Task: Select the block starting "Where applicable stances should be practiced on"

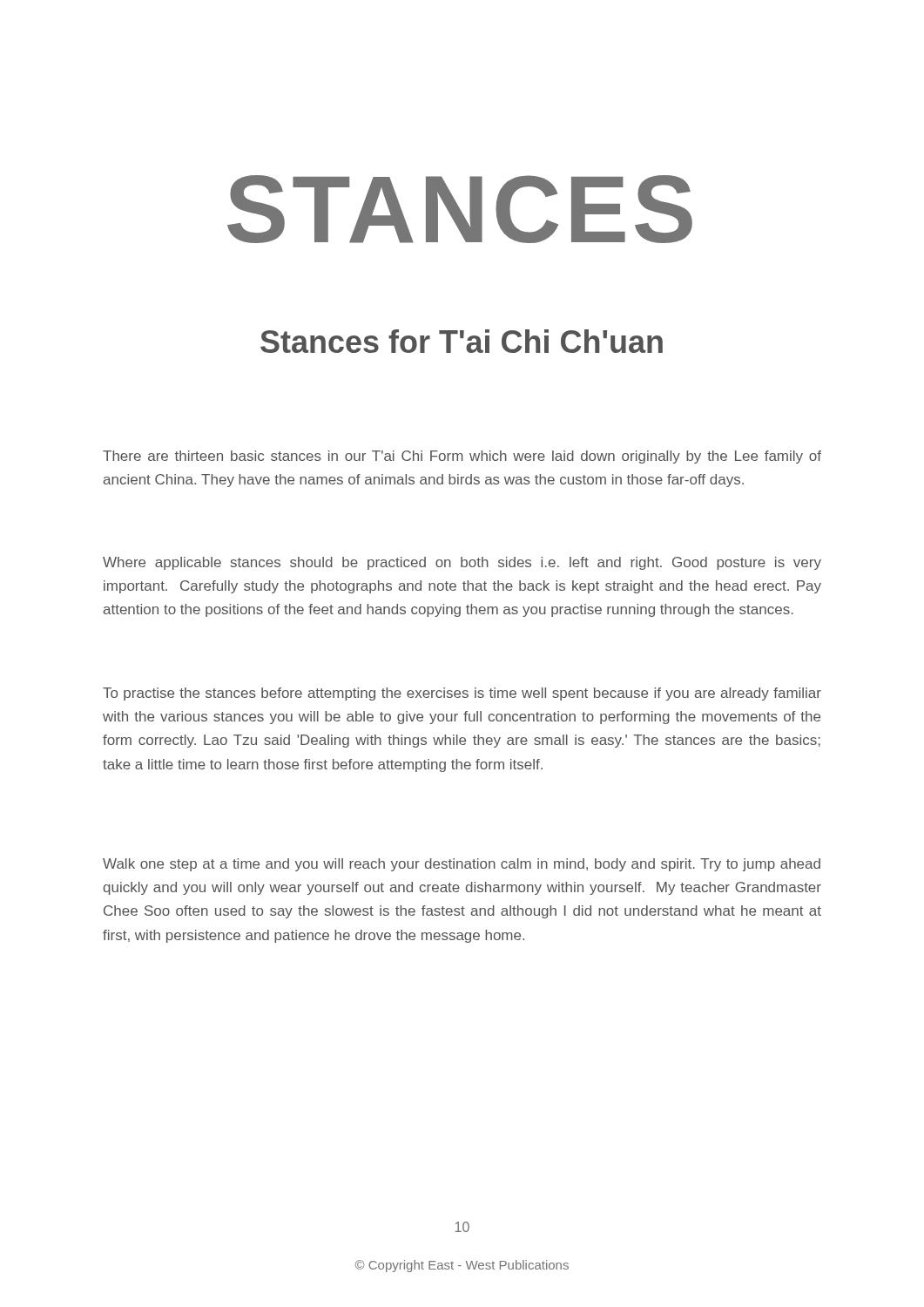Action: pyautogui.click(x=462, y=586)
